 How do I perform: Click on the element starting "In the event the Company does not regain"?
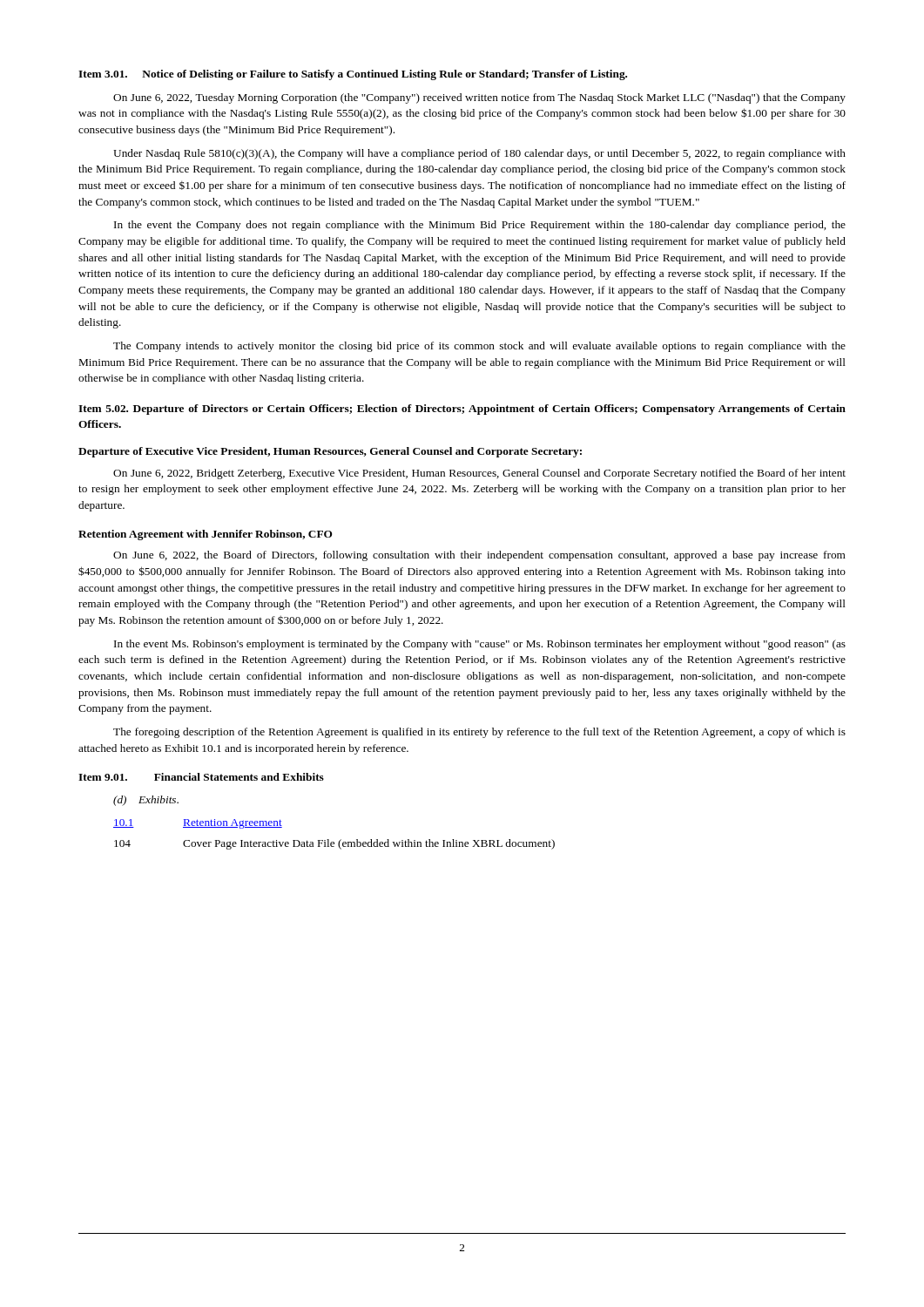[462, 274]
